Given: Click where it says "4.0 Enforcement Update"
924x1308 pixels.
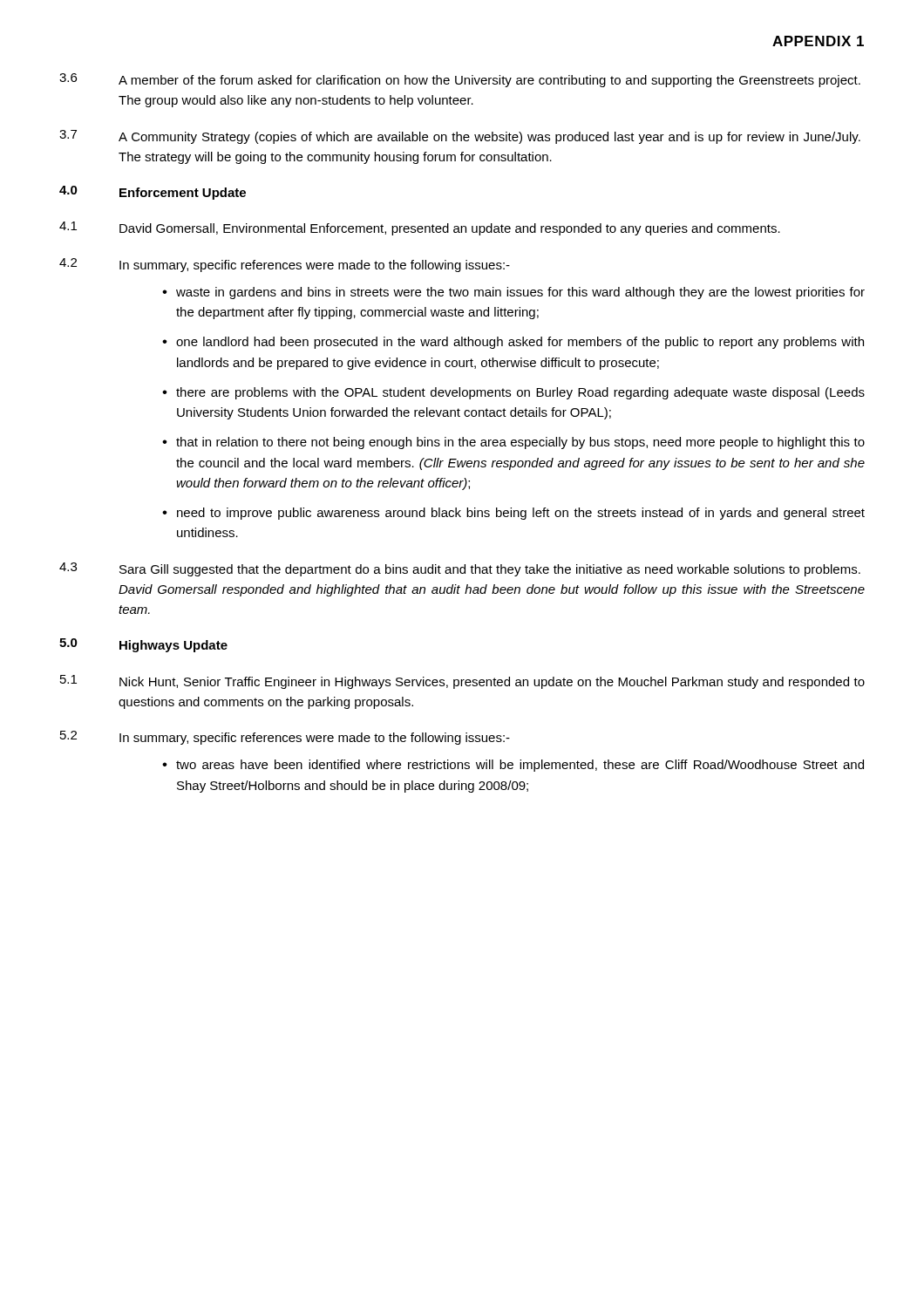Looking at the screenshot, I should [x=153, y=193].
